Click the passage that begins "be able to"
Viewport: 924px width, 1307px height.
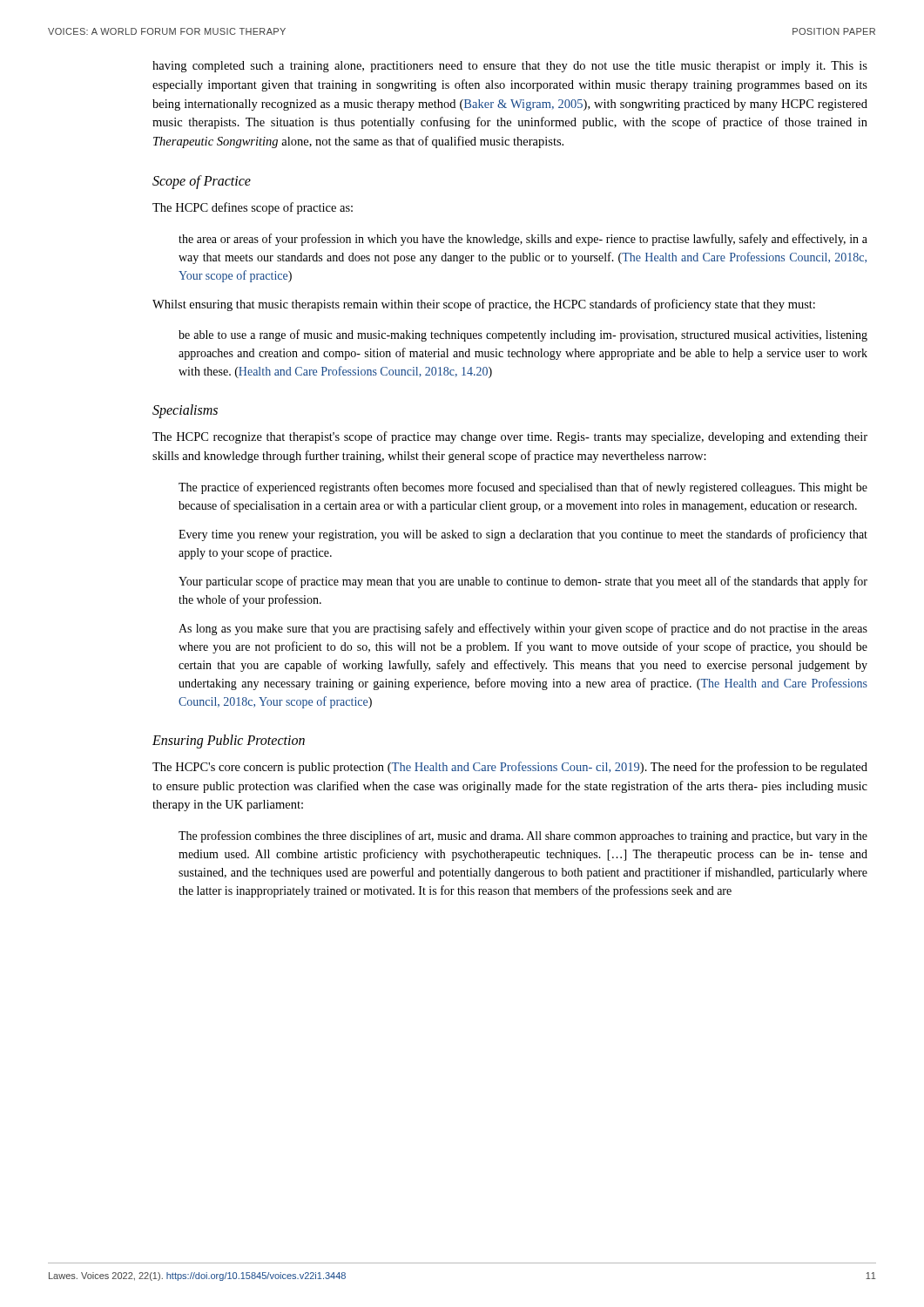click(523, 354)
